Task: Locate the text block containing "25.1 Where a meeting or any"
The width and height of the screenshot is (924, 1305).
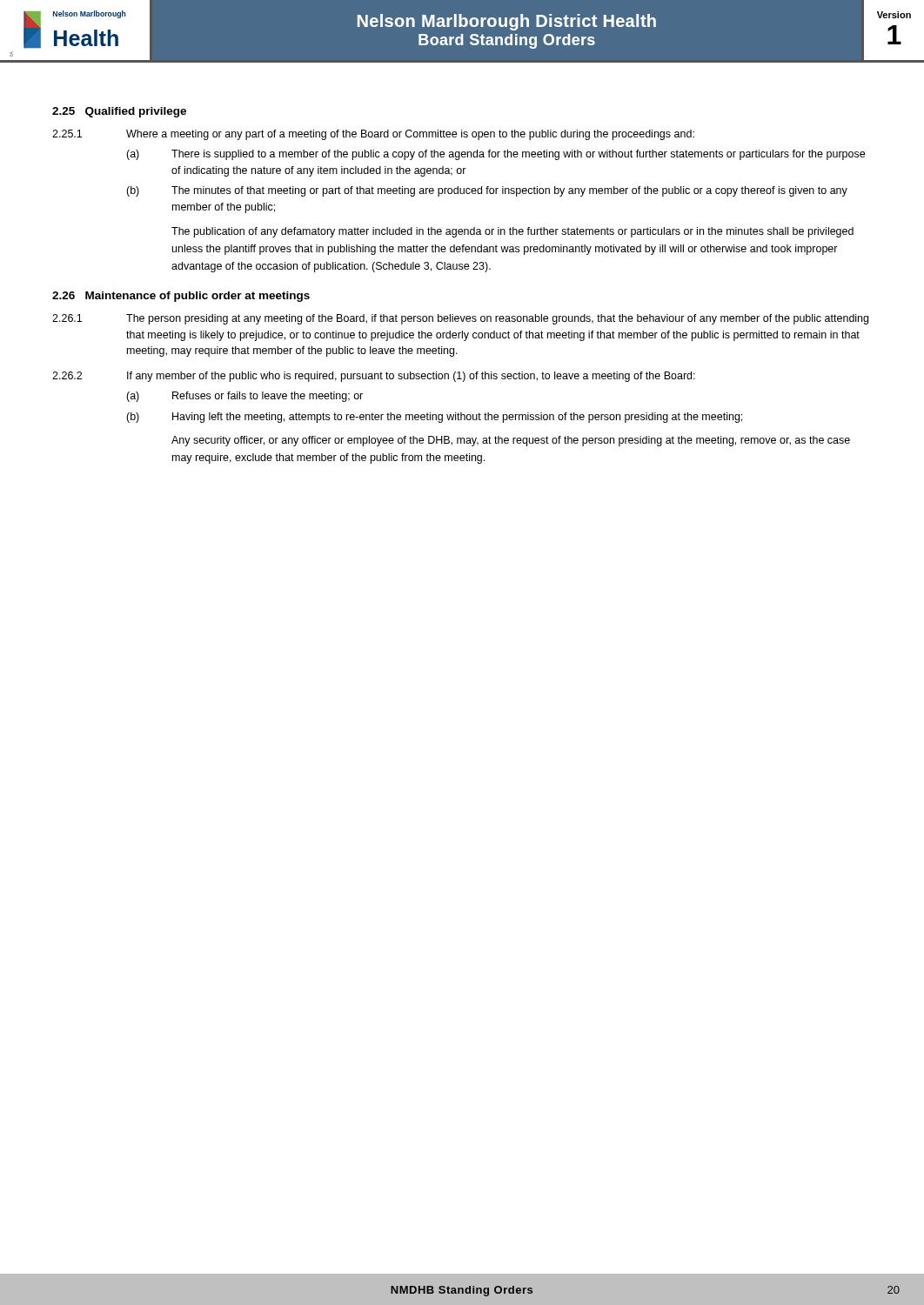Action: point(462,134)
